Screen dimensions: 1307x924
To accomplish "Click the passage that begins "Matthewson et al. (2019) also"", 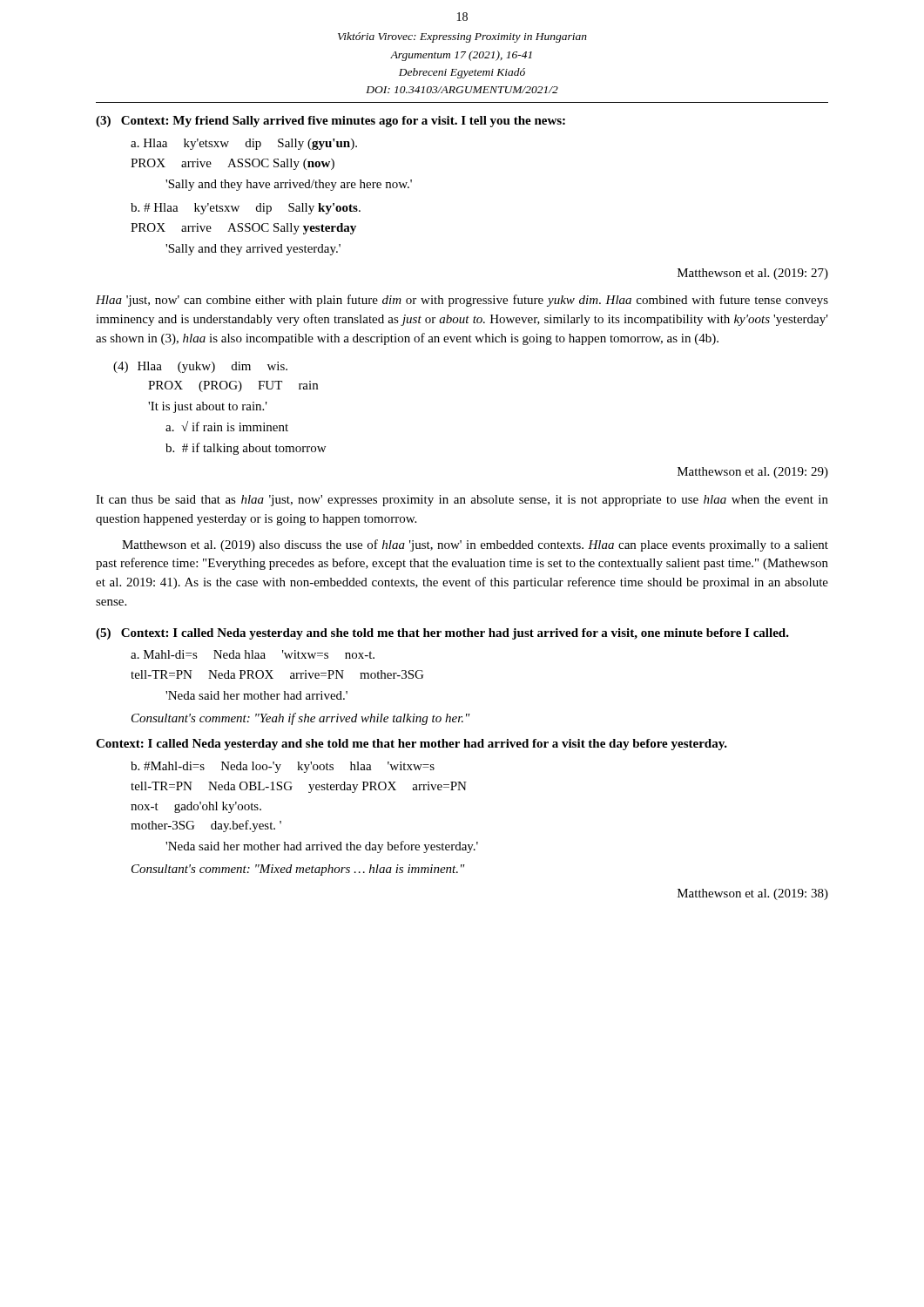I will 462,573.
